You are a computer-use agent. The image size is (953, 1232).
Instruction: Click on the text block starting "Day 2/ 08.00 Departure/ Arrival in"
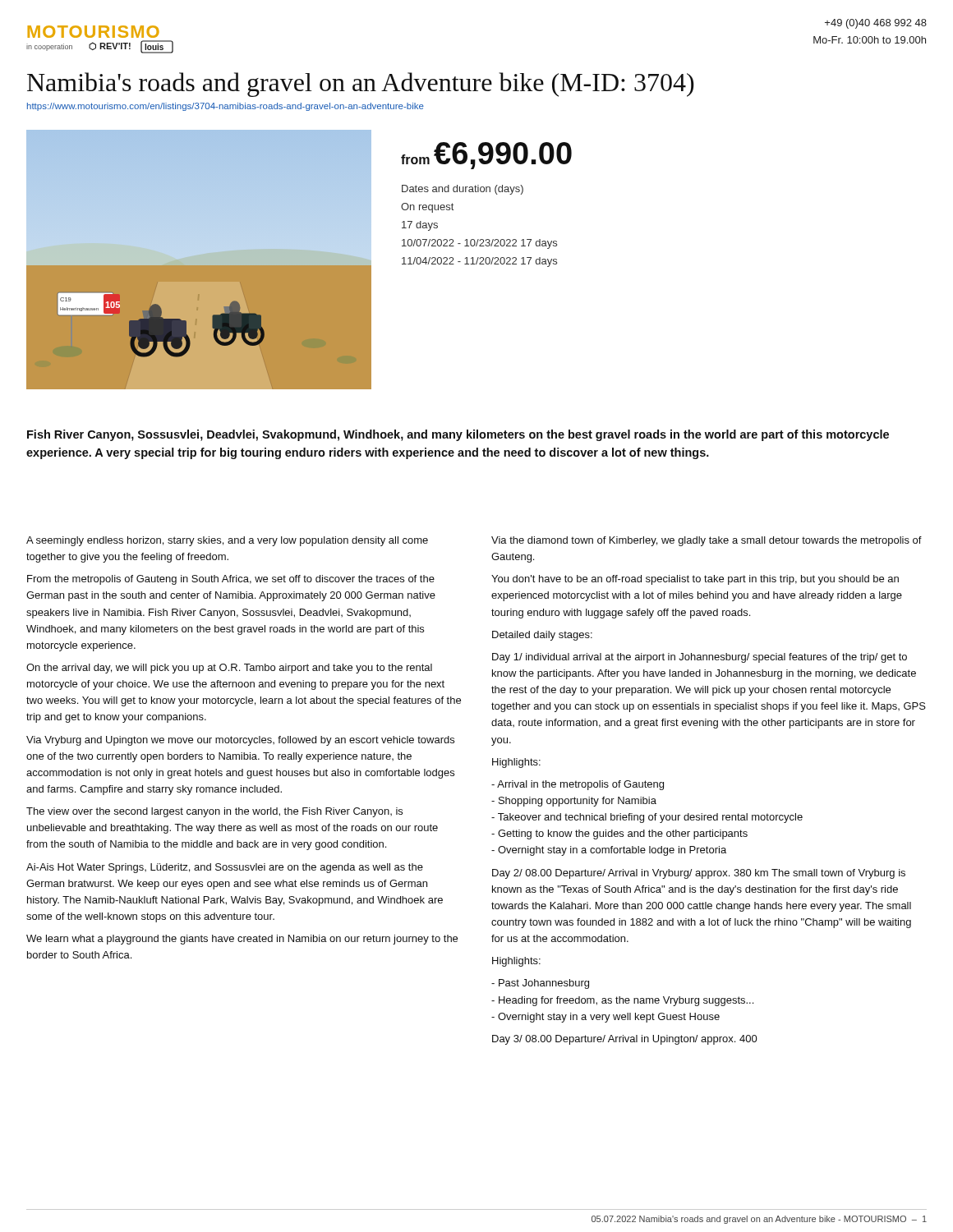709,917
